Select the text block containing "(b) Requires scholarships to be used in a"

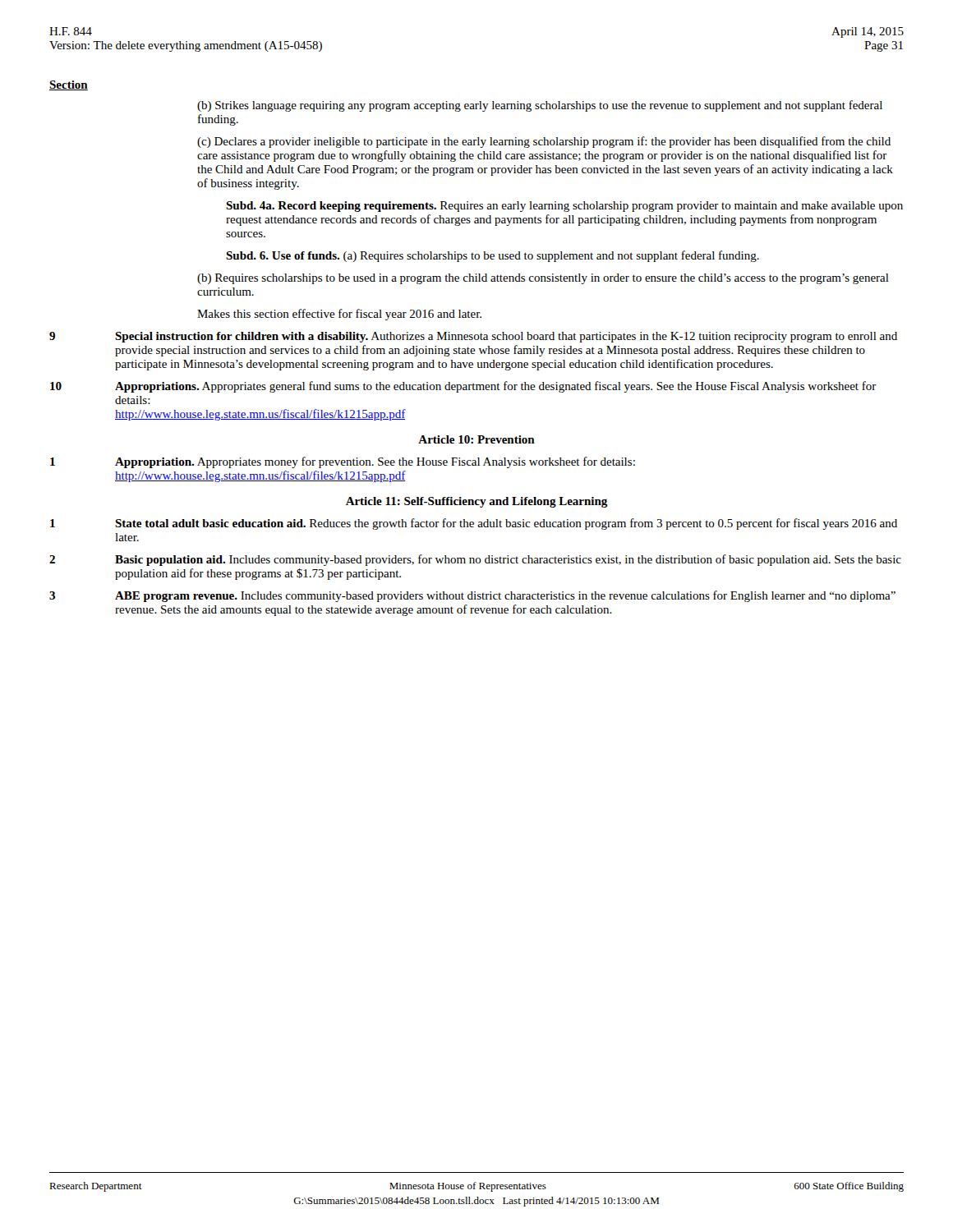(550, 285)
